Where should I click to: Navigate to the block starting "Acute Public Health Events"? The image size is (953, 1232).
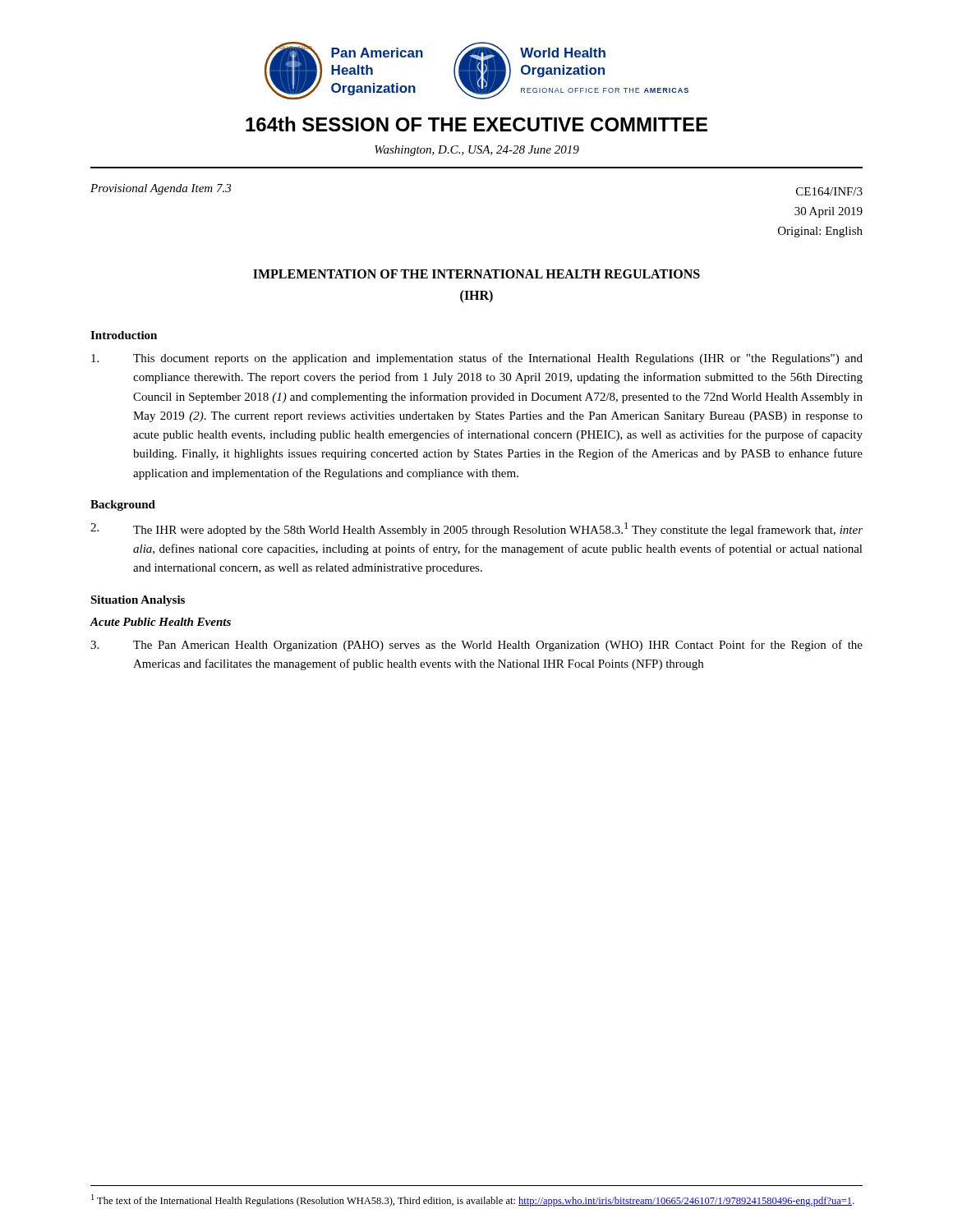161,621
